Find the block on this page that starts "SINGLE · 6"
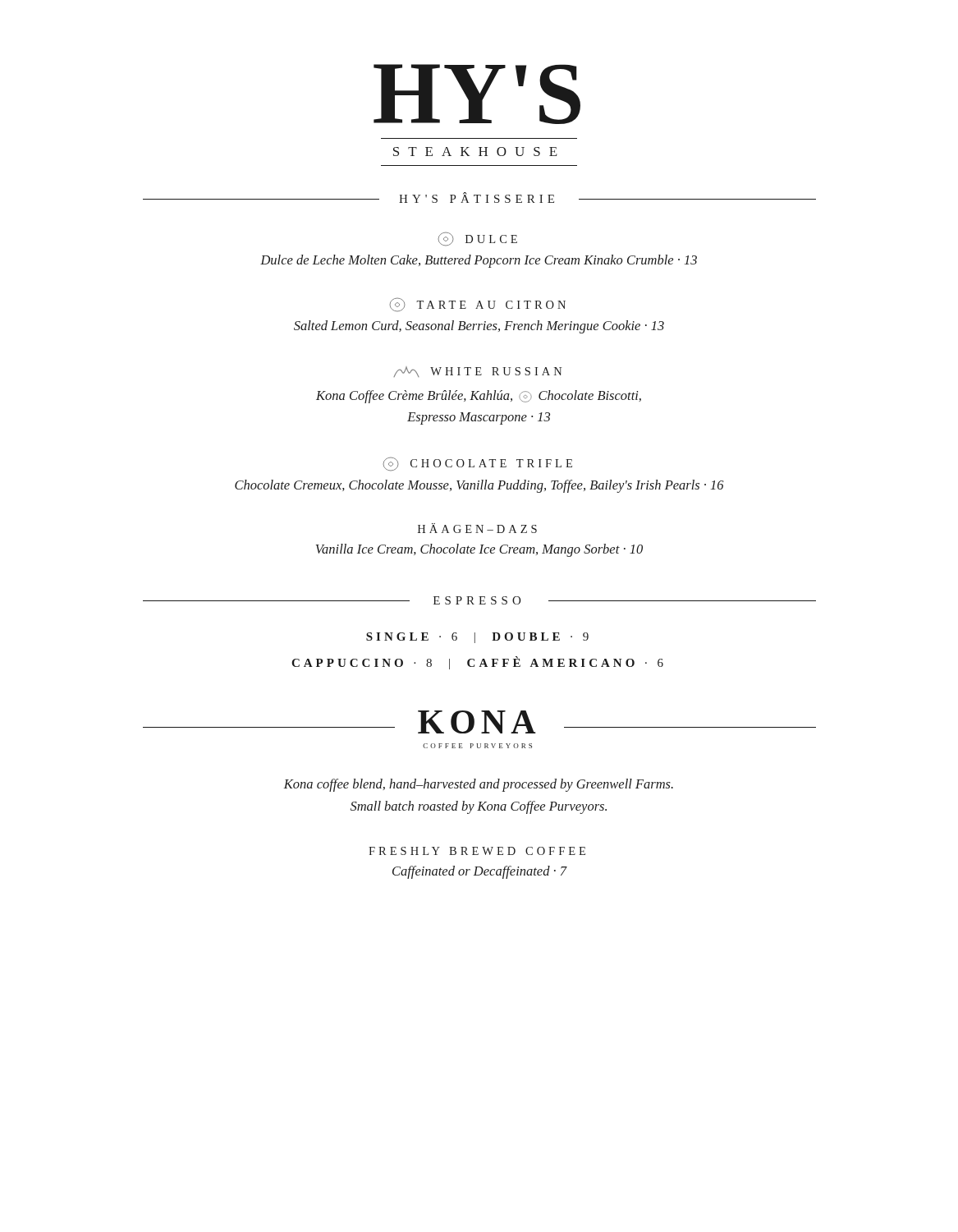The width and height of the screenshot is (958, 1232). click(479, 636)
